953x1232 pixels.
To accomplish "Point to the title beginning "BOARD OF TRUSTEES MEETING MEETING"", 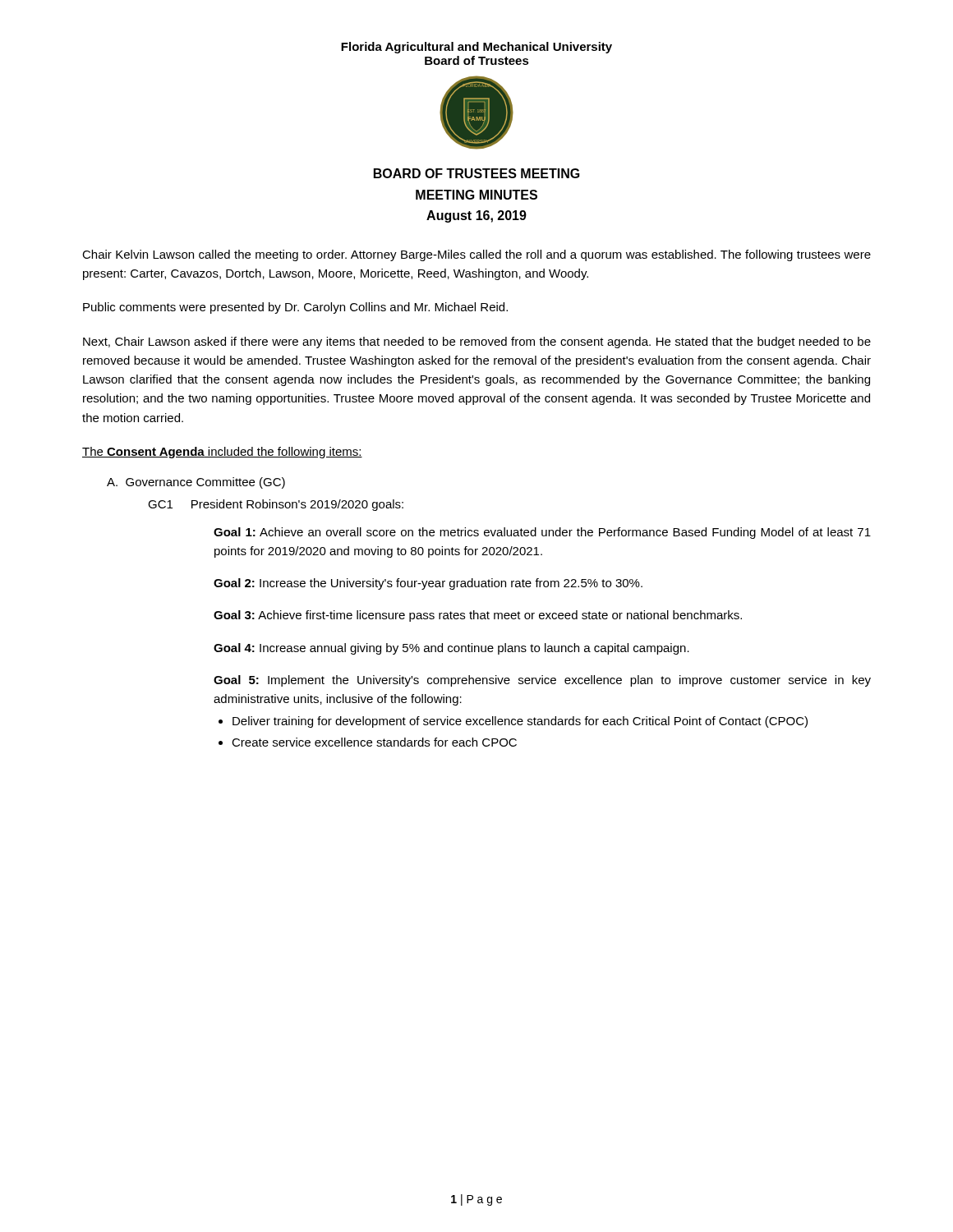I will coord(476,195).
